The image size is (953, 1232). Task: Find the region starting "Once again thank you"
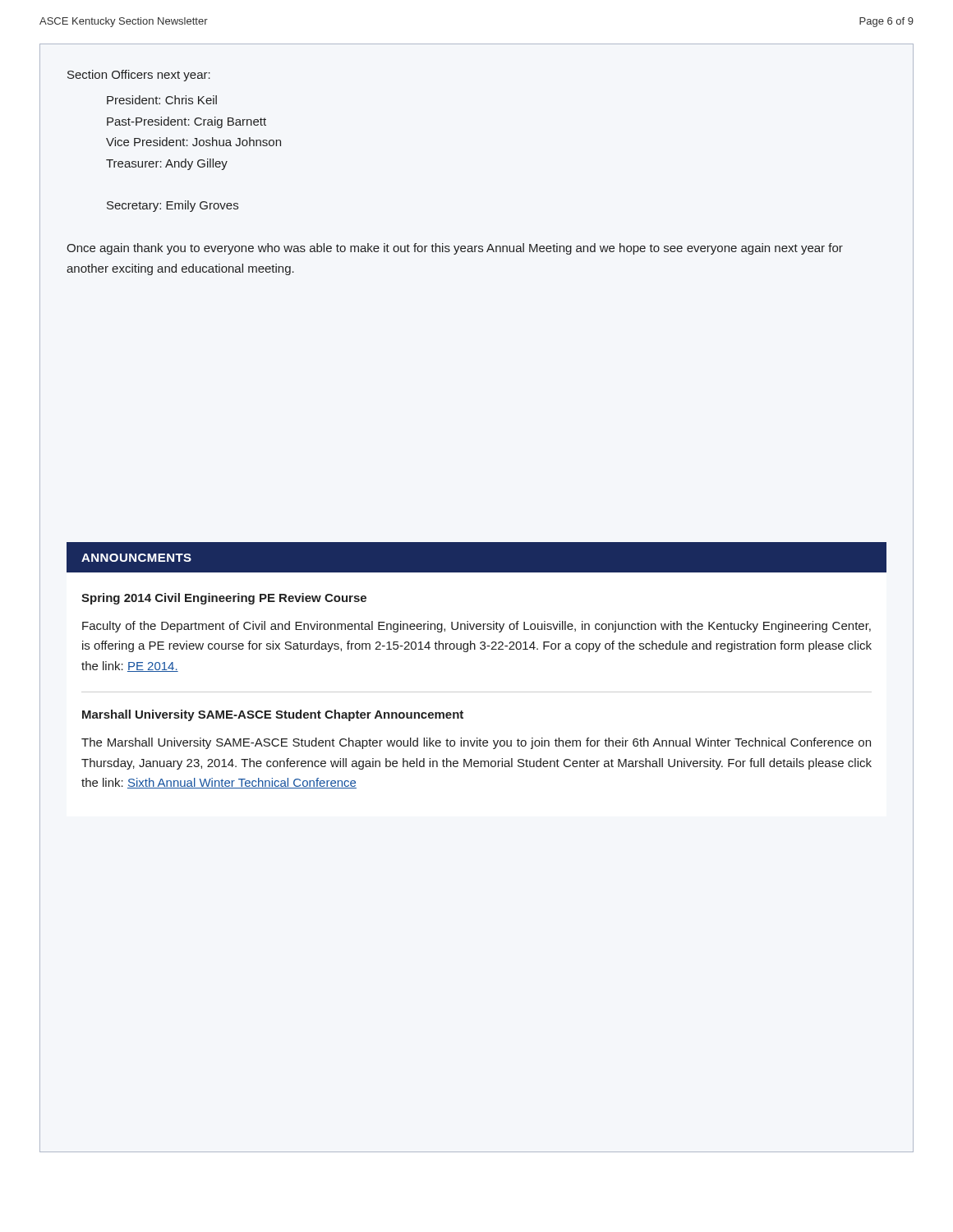[455, 258]
